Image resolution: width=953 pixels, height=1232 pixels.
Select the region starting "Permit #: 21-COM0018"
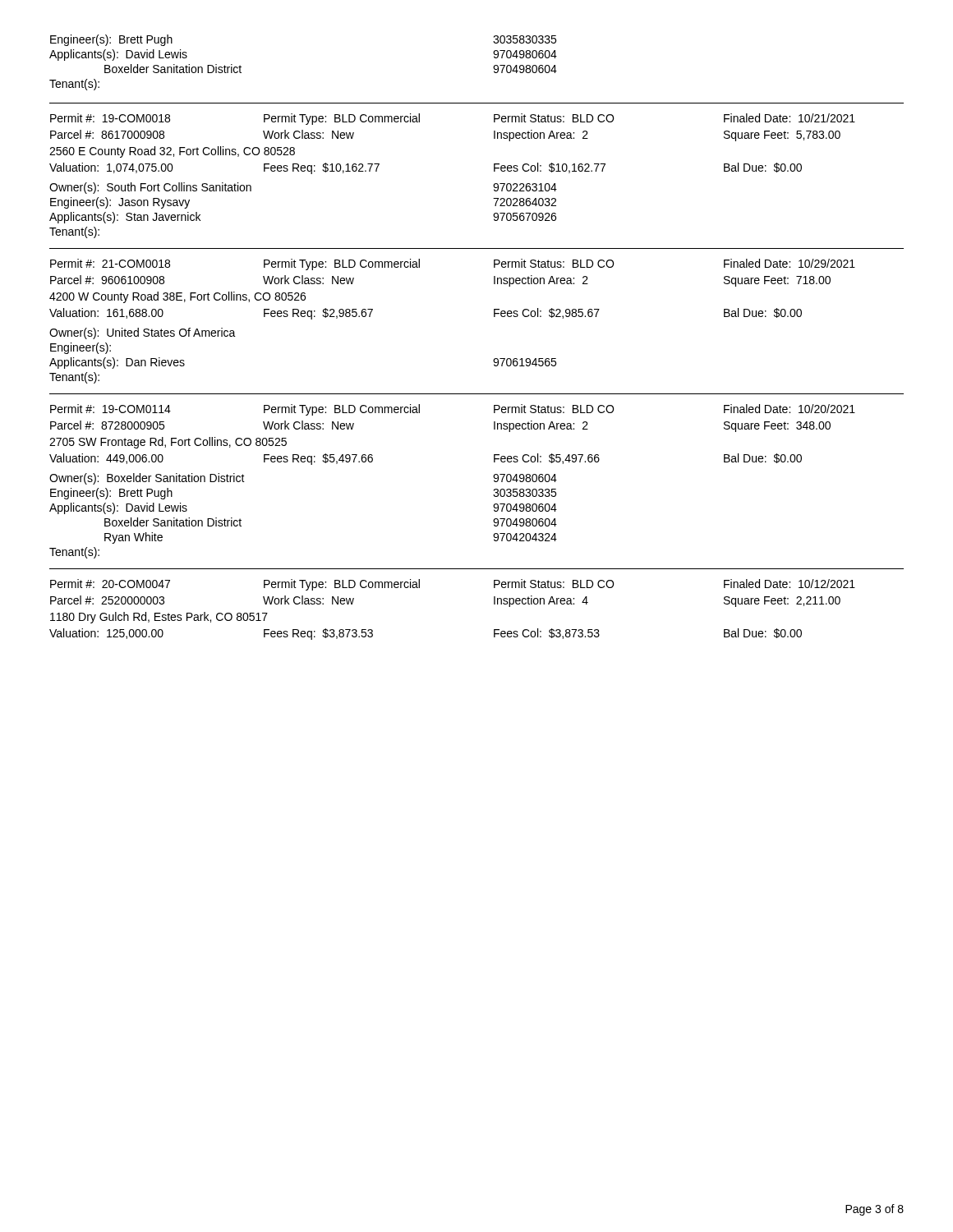111,264
